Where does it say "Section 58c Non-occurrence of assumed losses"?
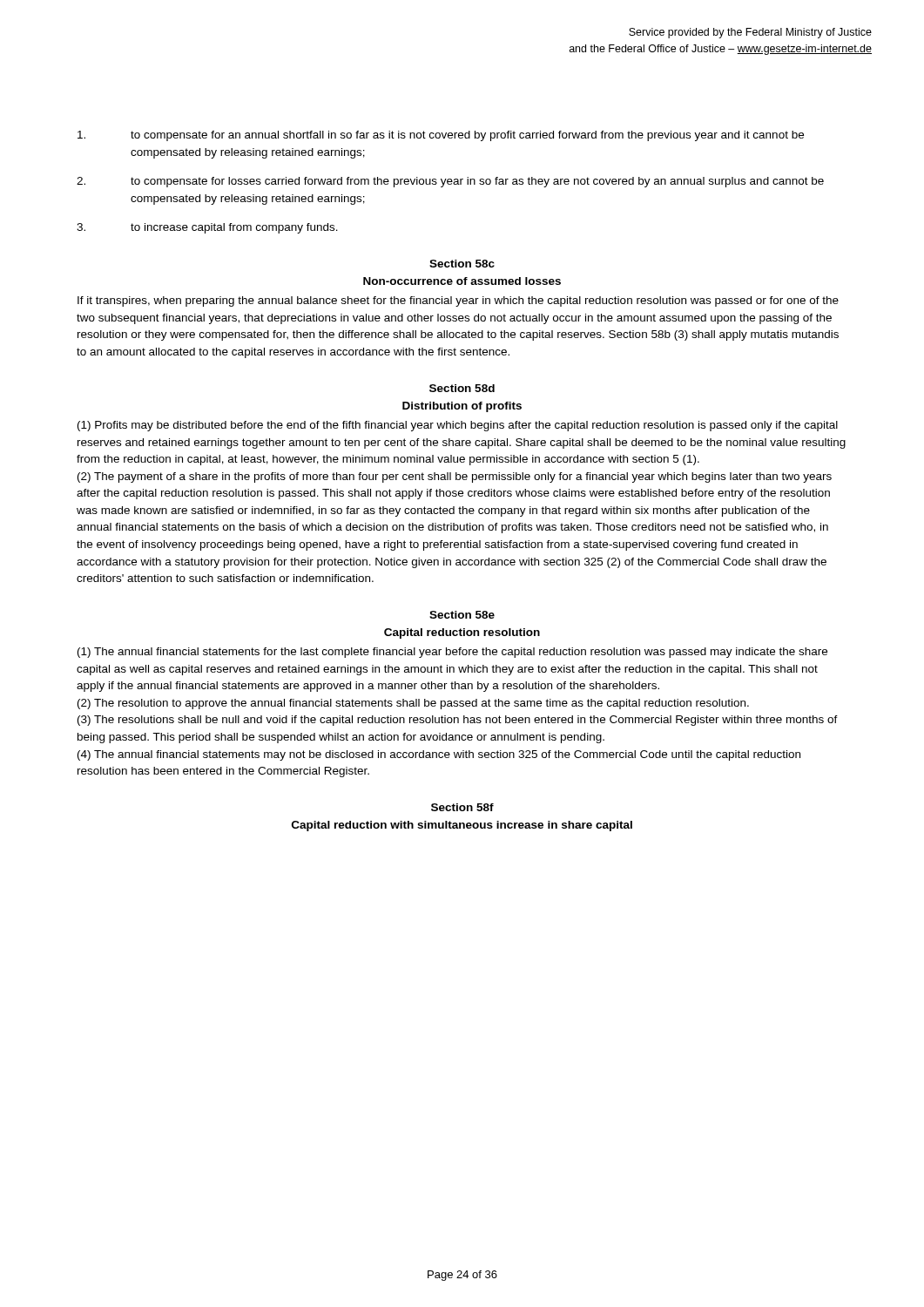924x1307 pixels. 462,272
